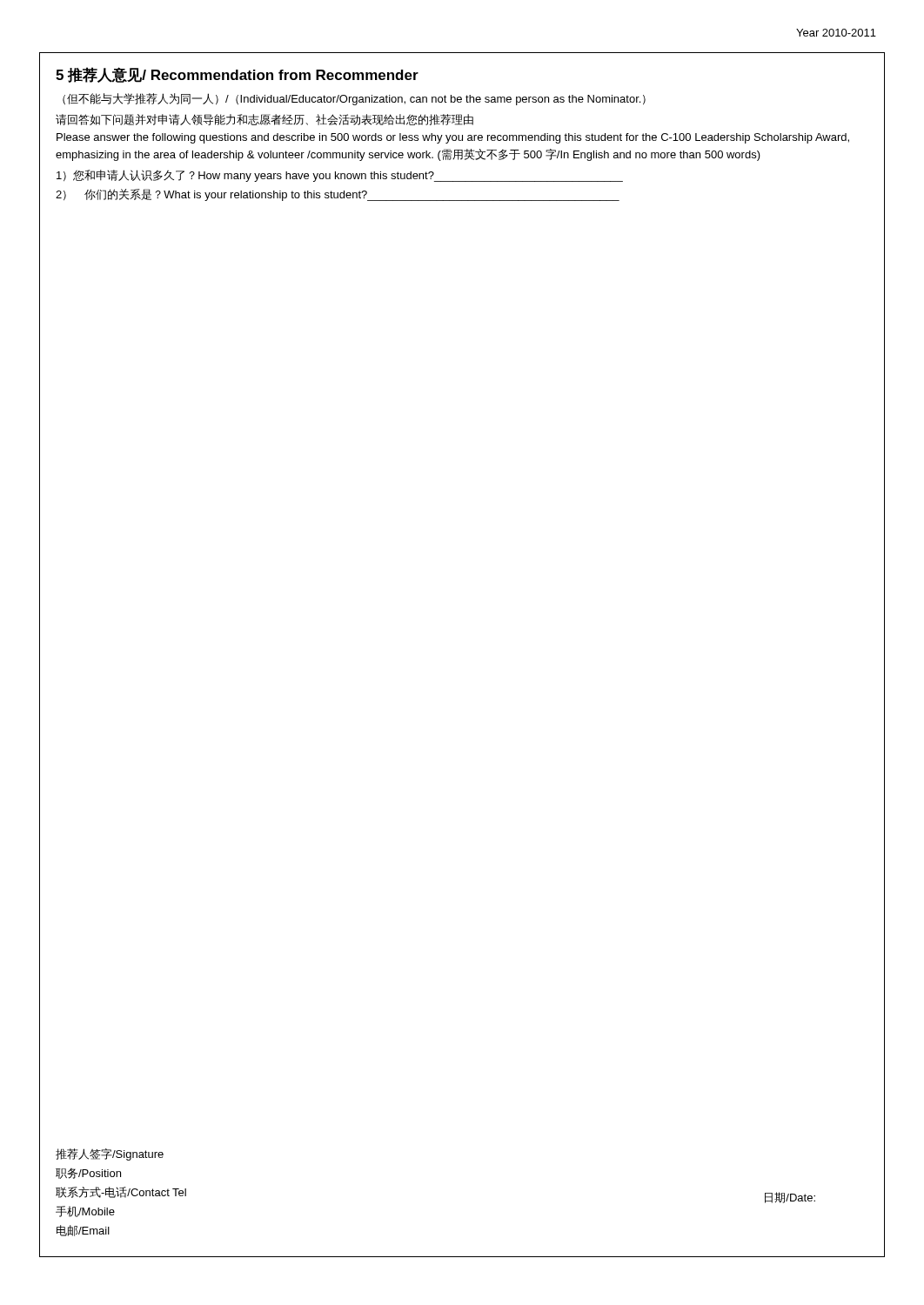Screen dimensions: 1305x924
Task: Where is the passage that starts "（但不能与大学推荐人为同一人）/（Individual/Educator/Organization, can not"?
Action: click(x=354, y=99)
